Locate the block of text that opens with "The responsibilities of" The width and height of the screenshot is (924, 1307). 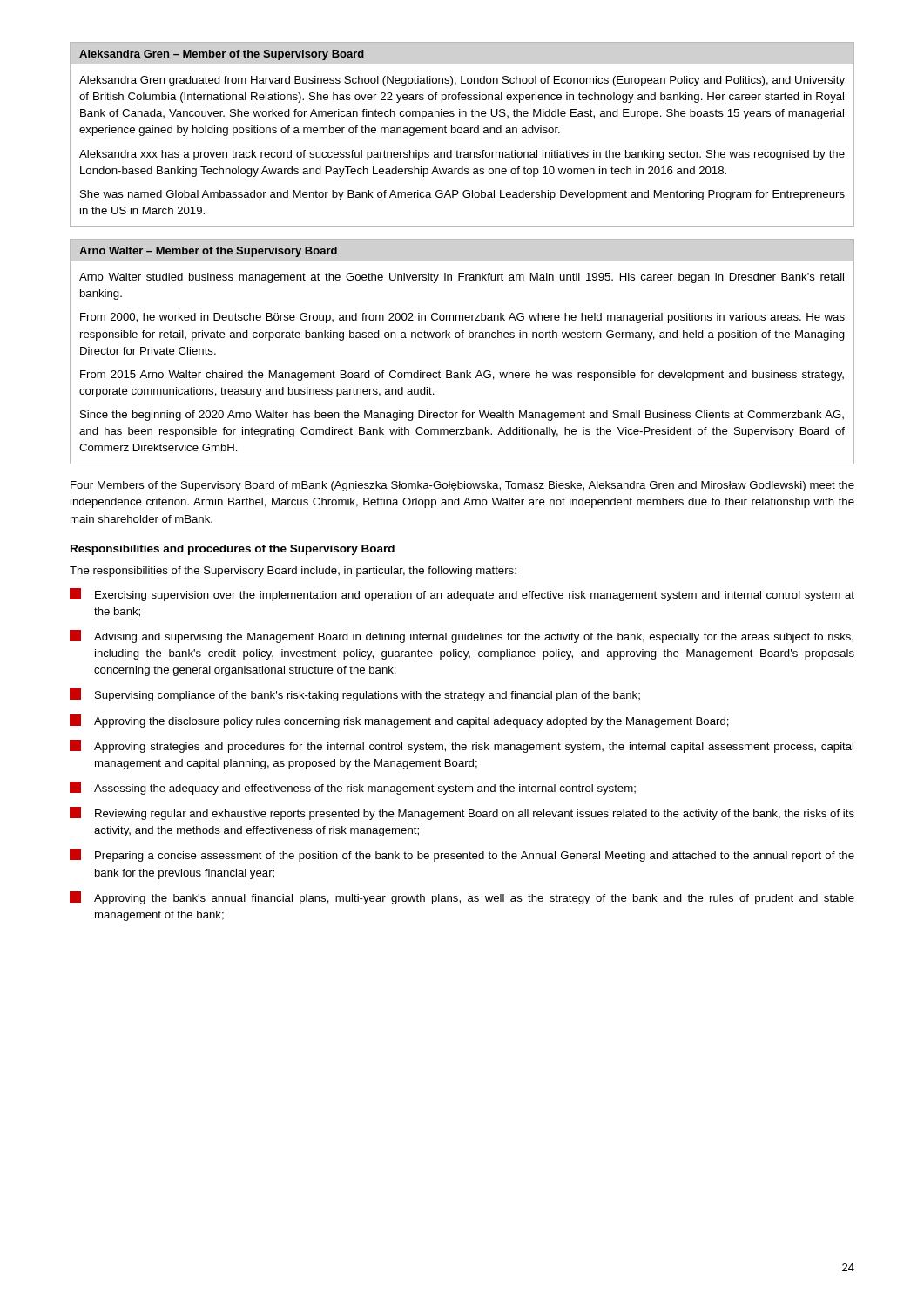coord(293,570)
